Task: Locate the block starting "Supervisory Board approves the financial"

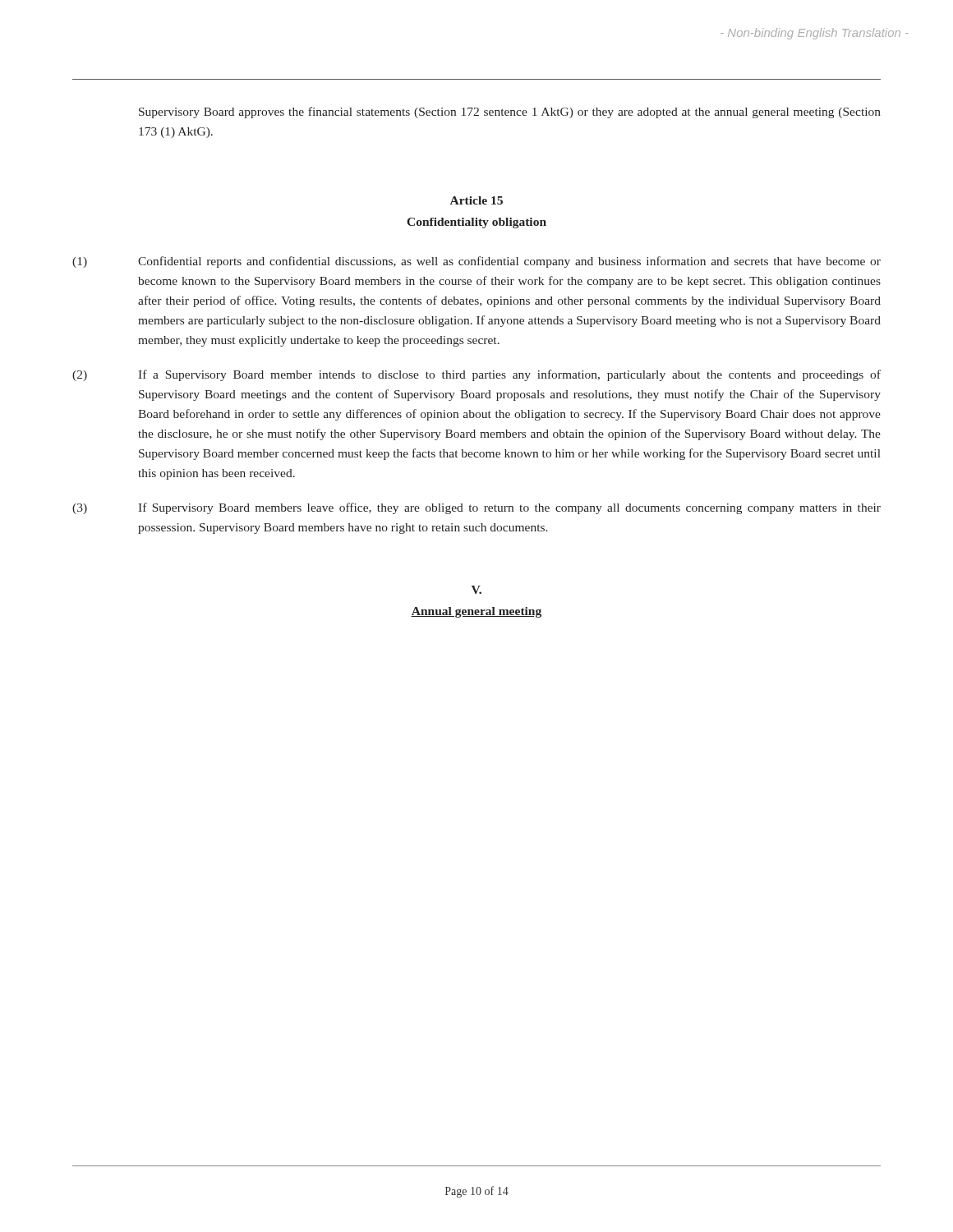Action: click(509, 121)
